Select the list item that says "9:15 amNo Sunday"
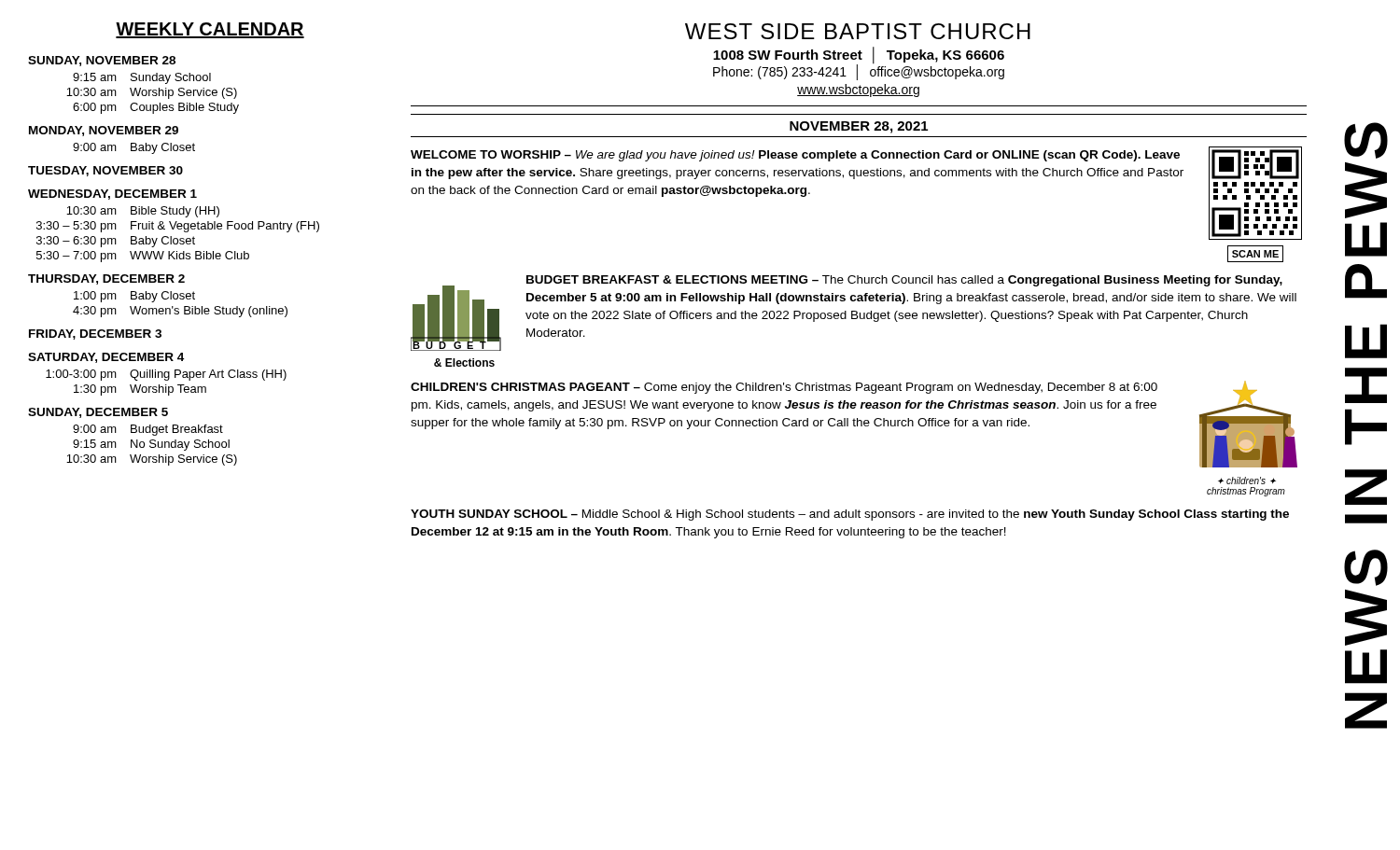The height and width of the screenshot is (850, 1400). tap(210, 444)
